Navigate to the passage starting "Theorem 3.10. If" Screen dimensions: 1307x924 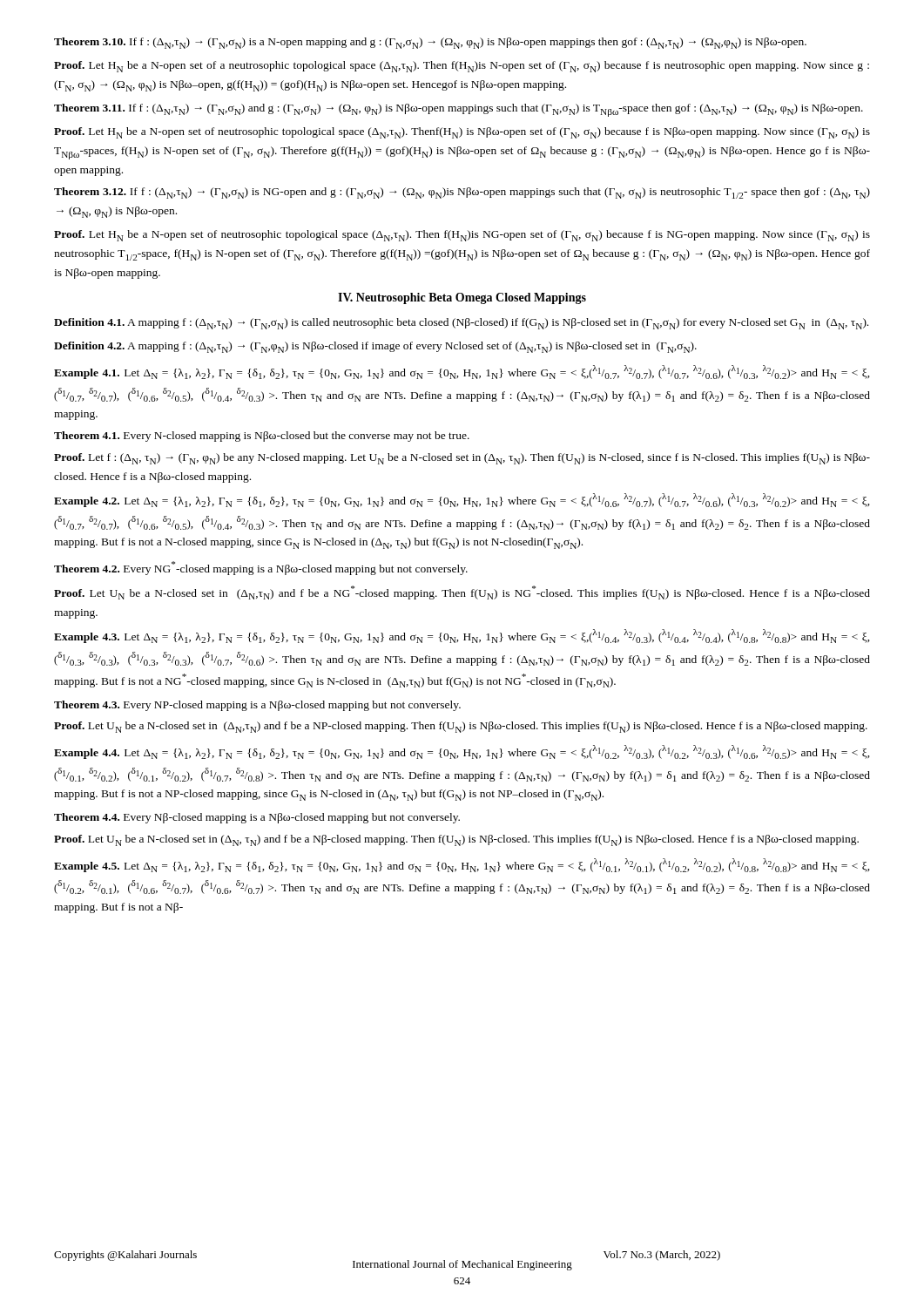431,43
